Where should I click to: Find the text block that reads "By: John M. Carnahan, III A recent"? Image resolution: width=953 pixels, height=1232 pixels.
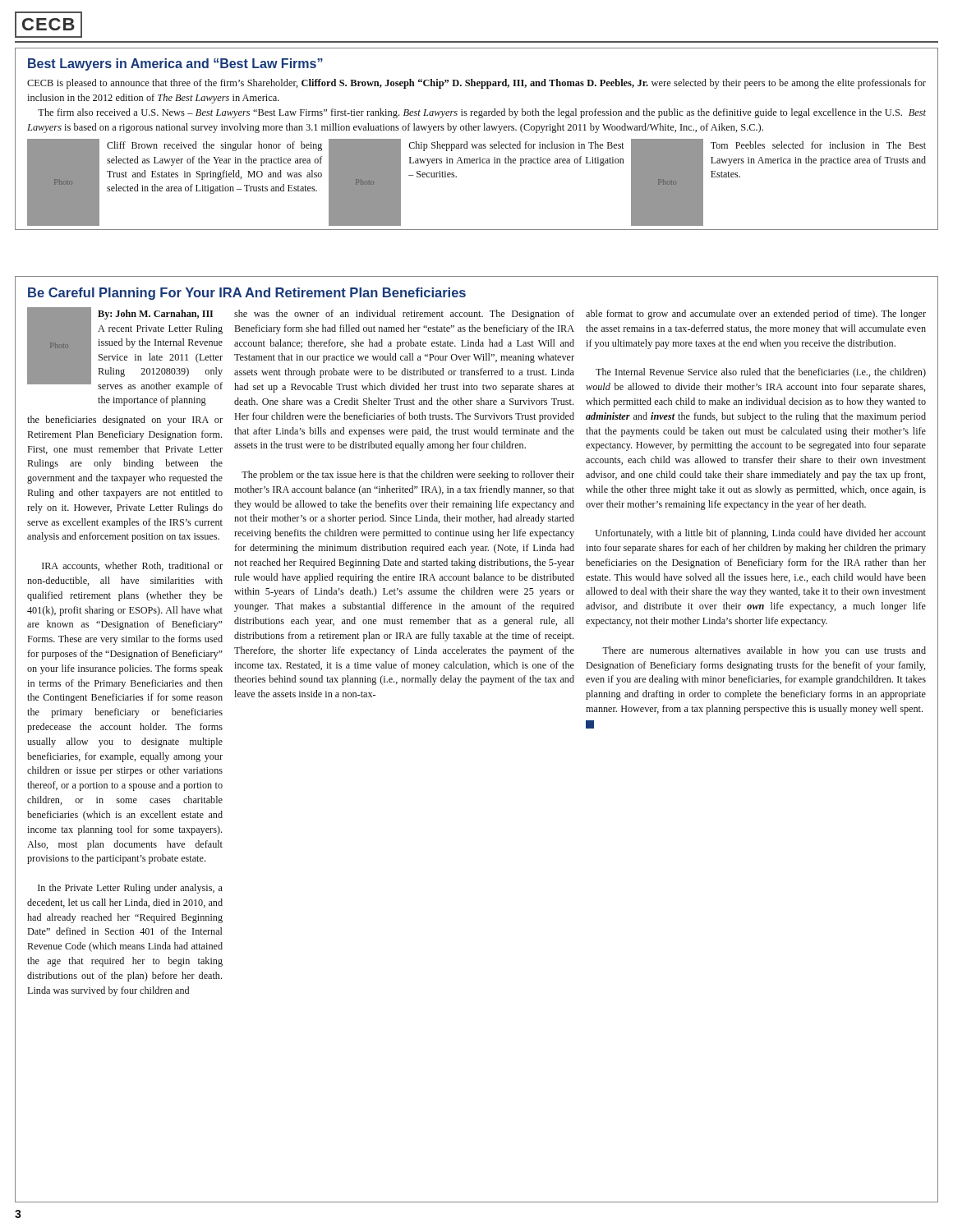click(160, 357)
